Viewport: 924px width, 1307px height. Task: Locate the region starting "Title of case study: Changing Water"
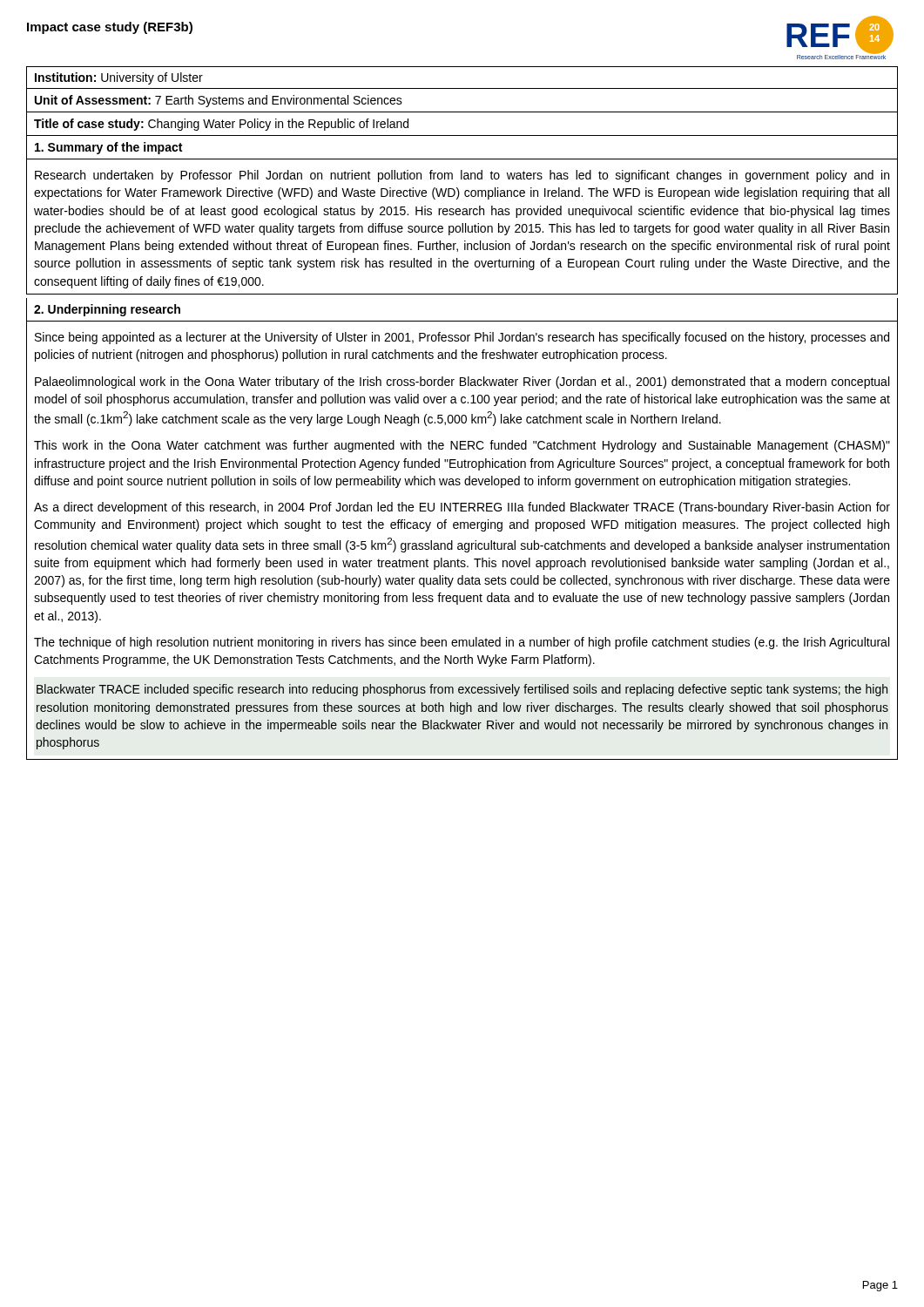pos(222,124)
